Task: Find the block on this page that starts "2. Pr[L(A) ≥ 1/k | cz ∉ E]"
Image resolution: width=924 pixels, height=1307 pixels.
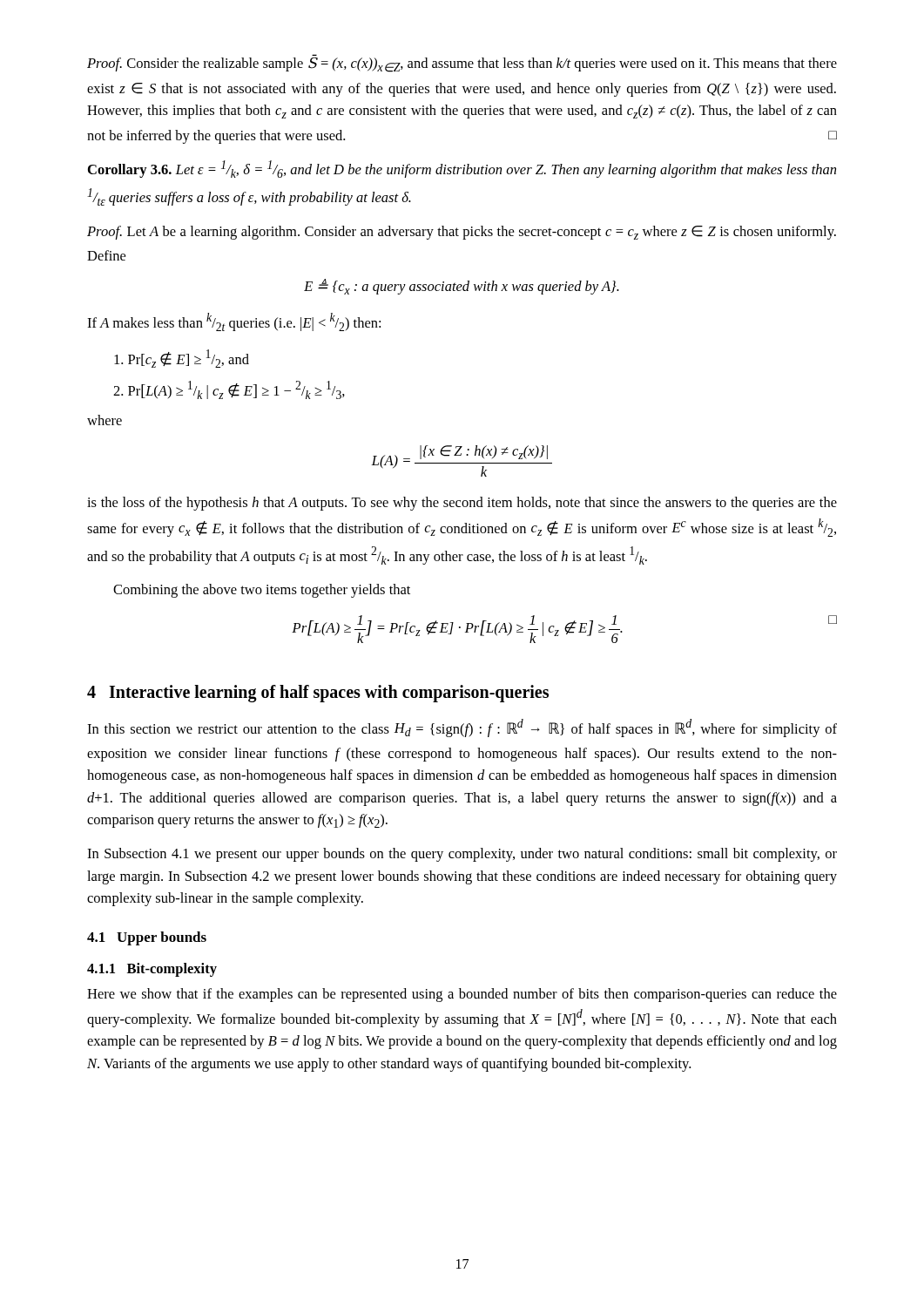Action: point(229,390)
